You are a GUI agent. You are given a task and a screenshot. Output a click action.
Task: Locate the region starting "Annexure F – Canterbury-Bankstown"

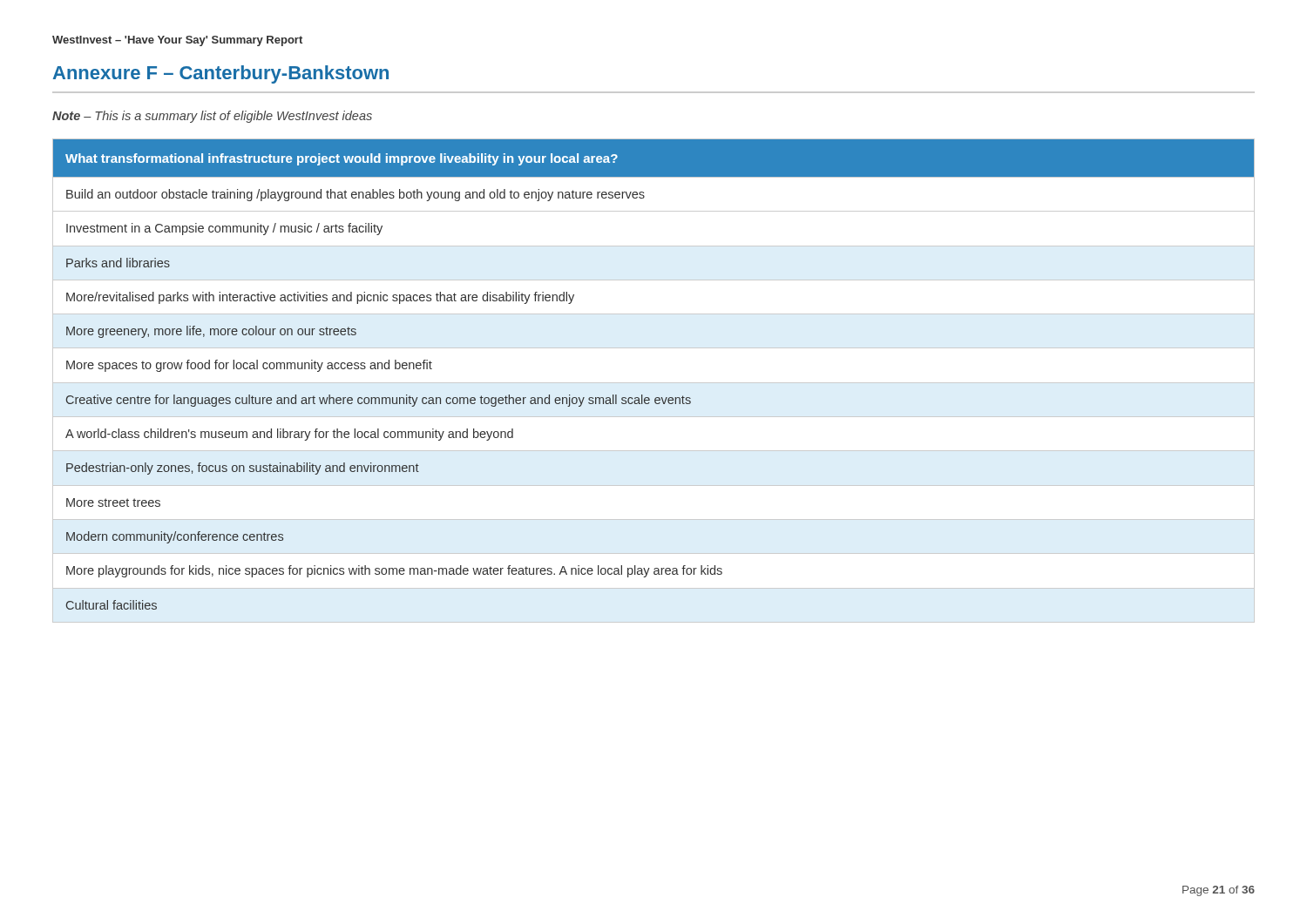(221, 73)
